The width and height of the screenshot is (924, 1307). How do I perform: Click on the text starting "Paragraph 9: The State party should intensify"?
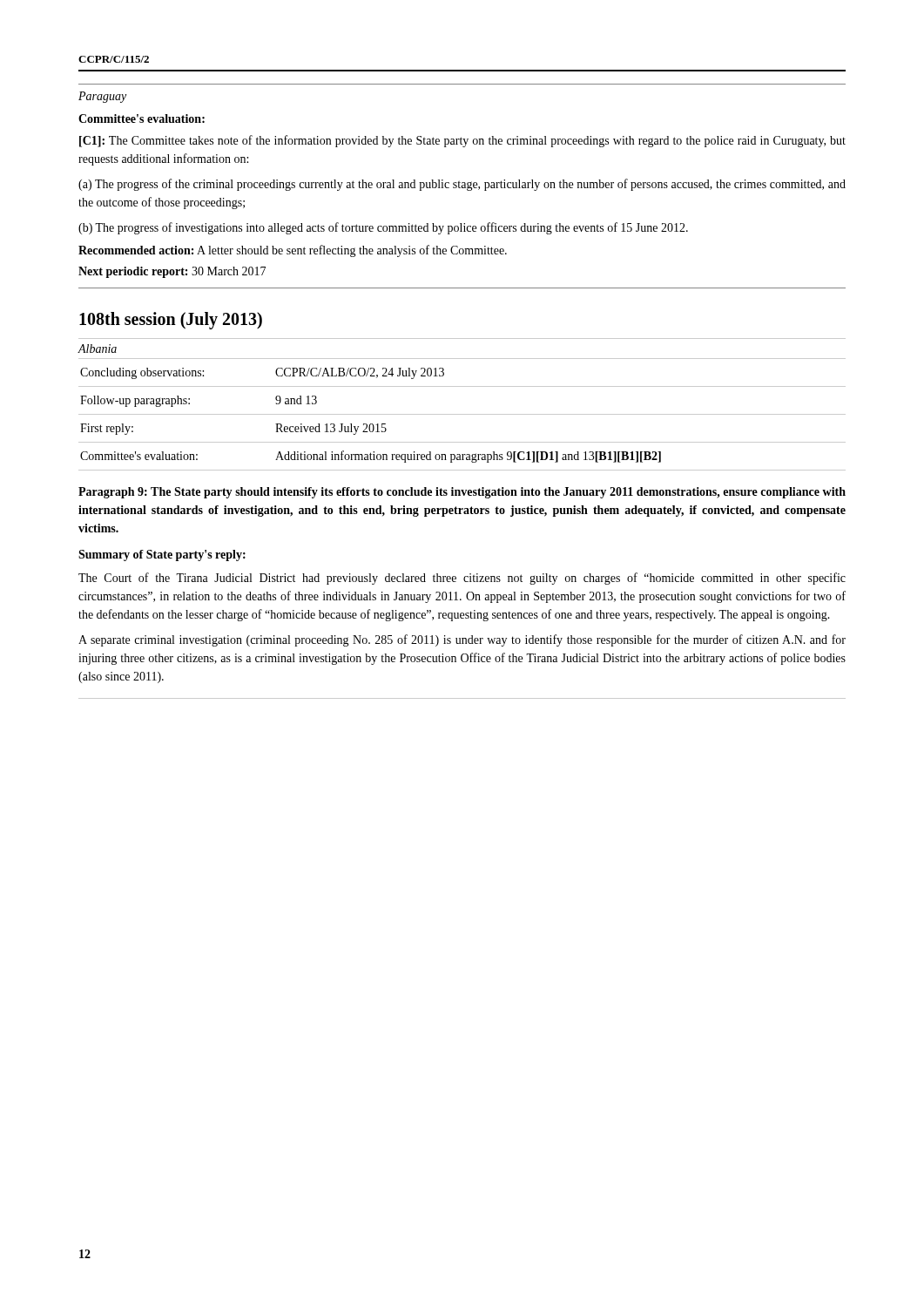[462, 510]
